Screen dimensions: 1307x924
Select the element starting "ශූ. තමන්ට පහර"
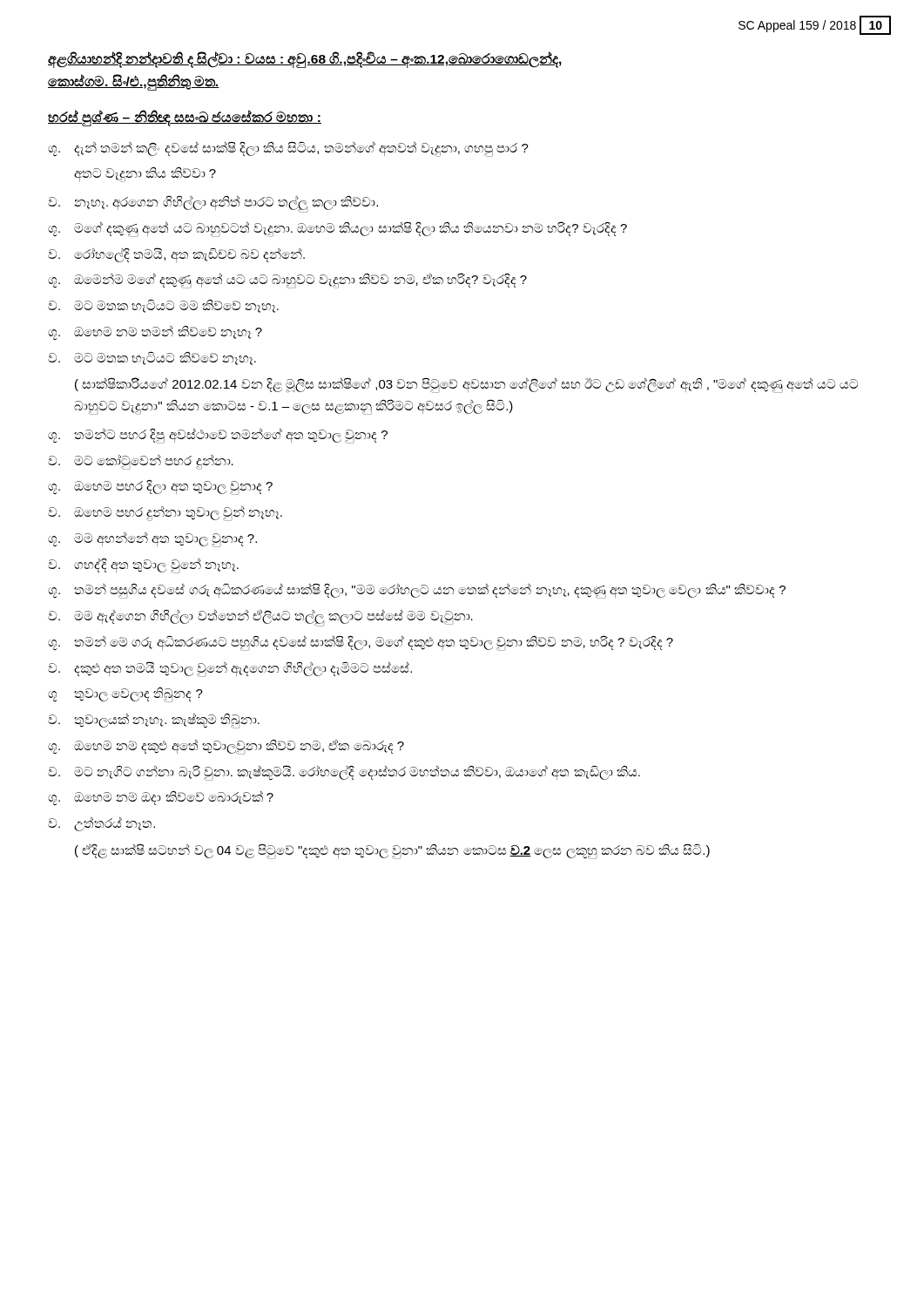tap(218, 436)
